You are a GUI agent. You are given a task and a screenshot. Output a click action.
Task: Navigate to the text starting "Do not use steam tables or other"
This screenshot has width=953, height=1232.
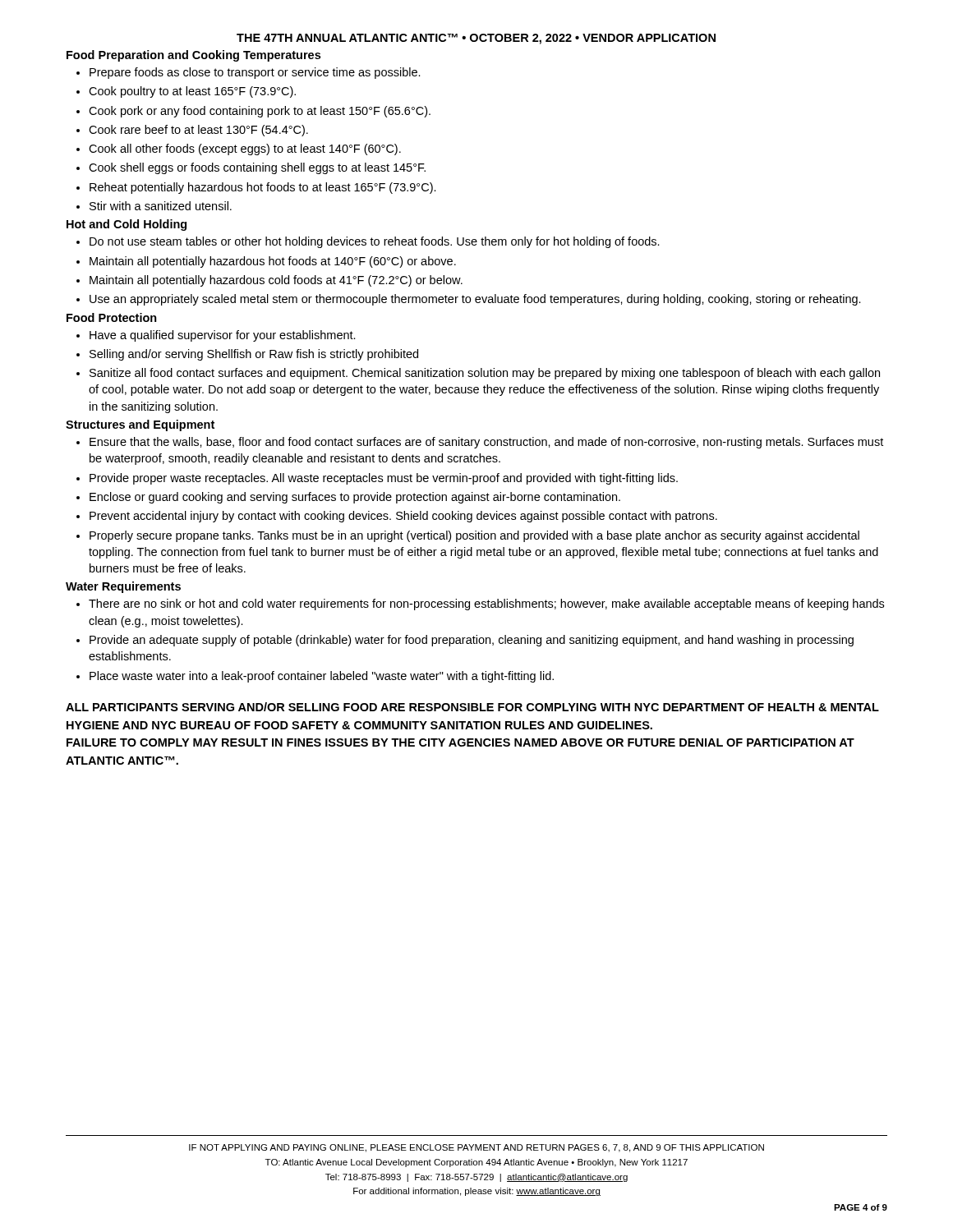coord(374,242)
